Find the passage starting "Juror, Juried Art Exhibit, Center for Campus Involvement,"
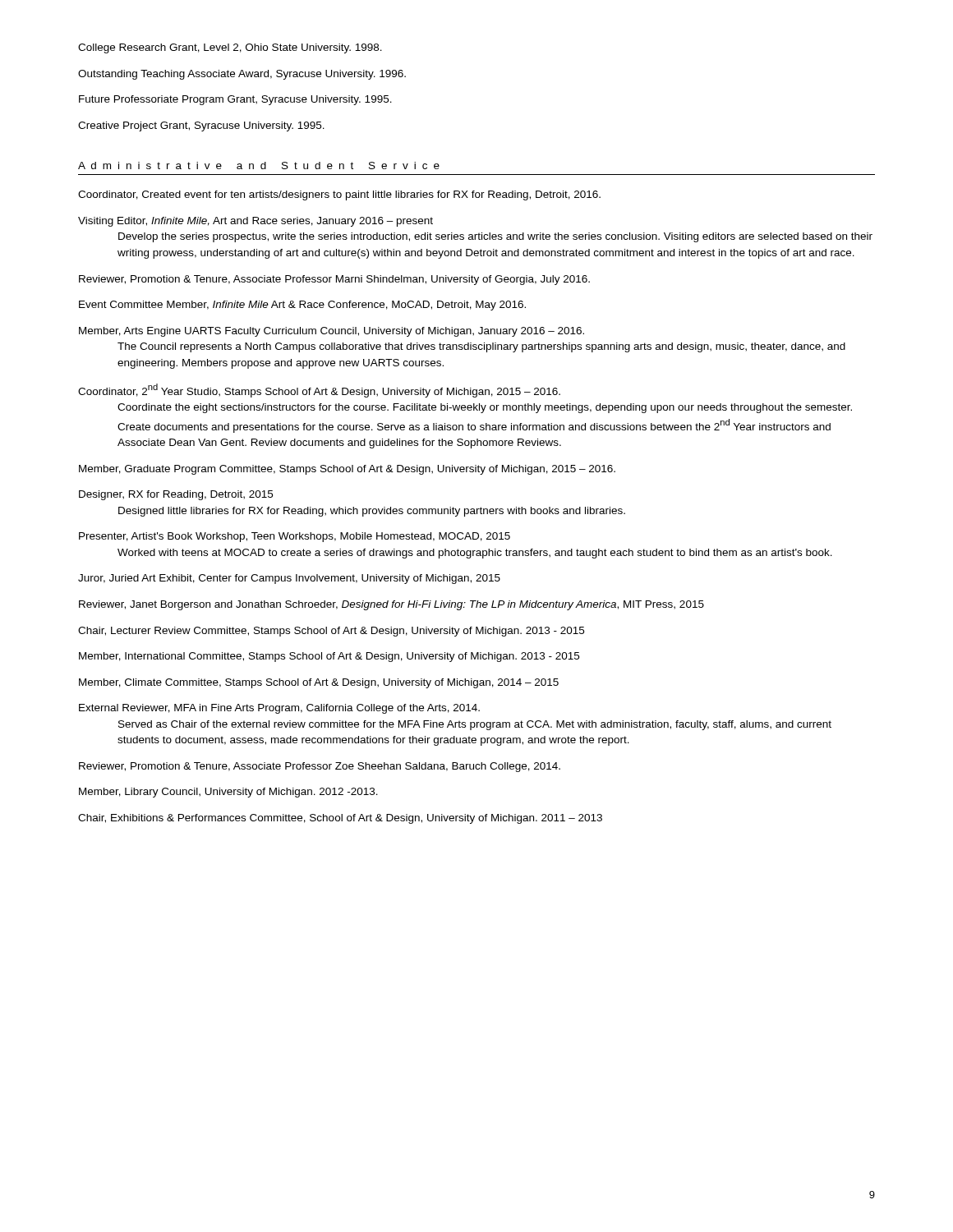 pos(289,578)
